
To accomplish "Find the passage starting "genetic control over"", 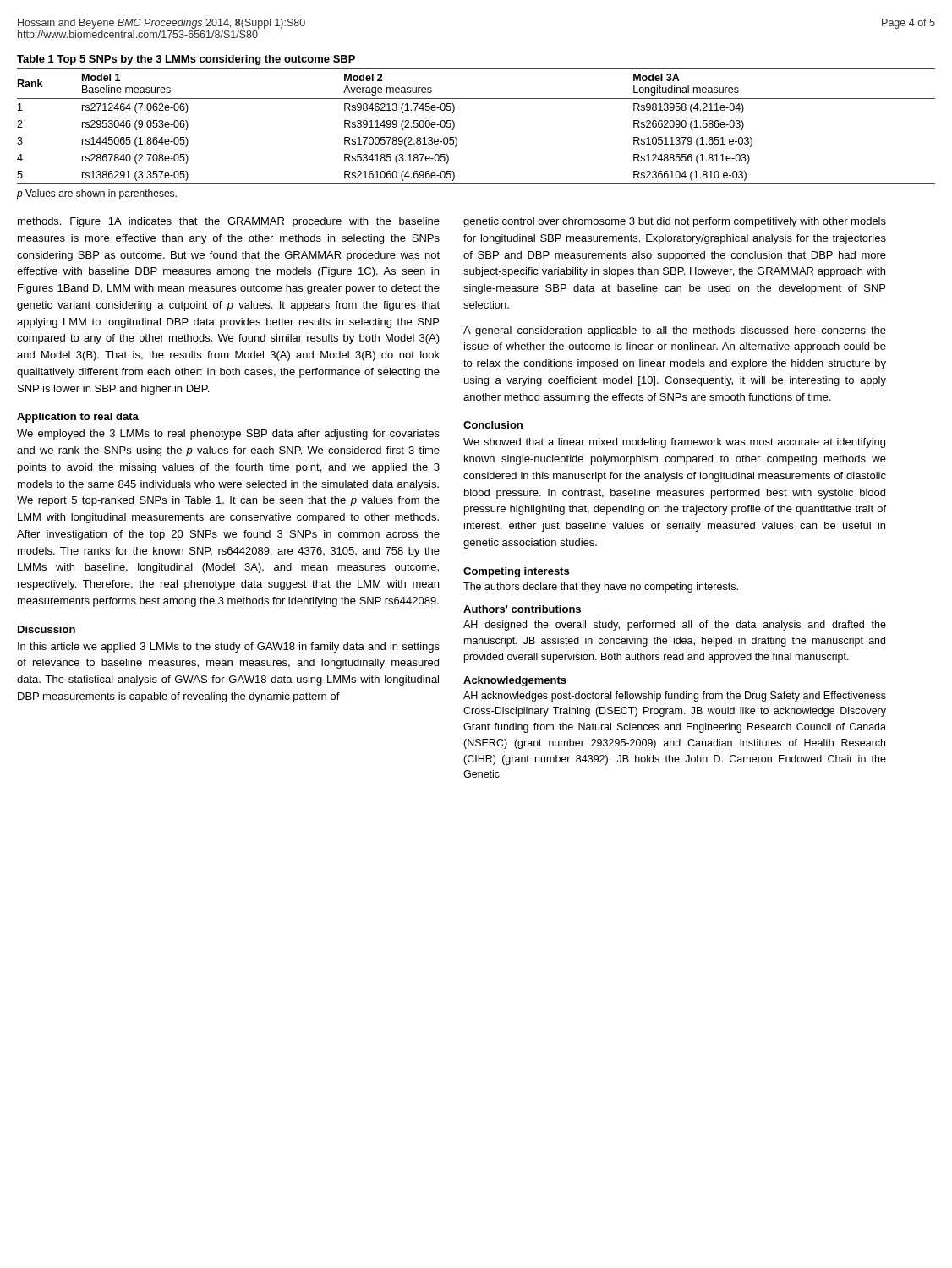I will (x=675, y=263).
